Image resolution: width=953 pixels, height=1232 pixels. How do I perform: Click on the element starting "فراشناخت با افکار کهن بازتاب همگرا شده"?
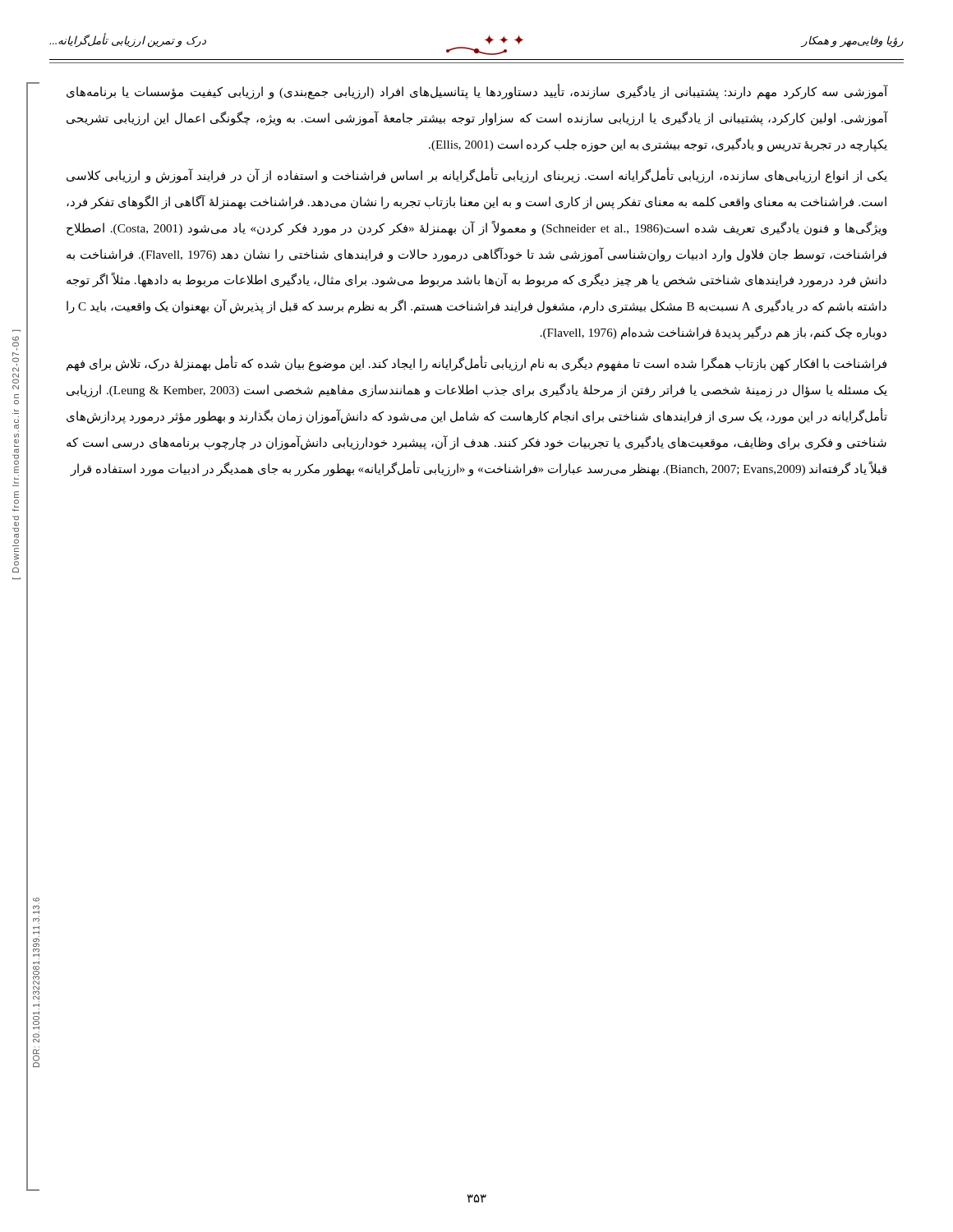pyautogui.click(x=476, y=416)
